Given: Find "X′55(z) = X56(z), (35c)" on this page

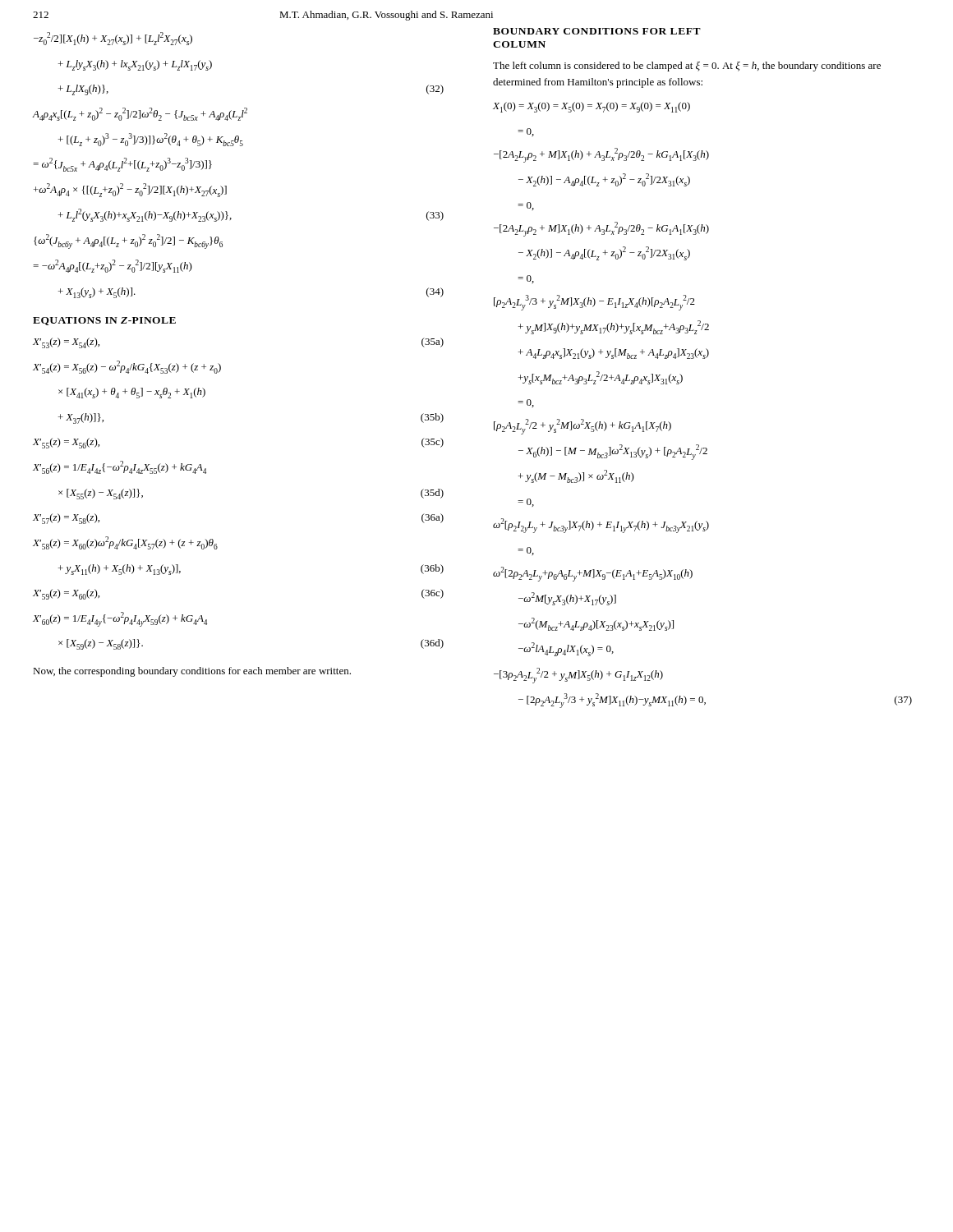Looking at the screenshot, I should (60, 443).
